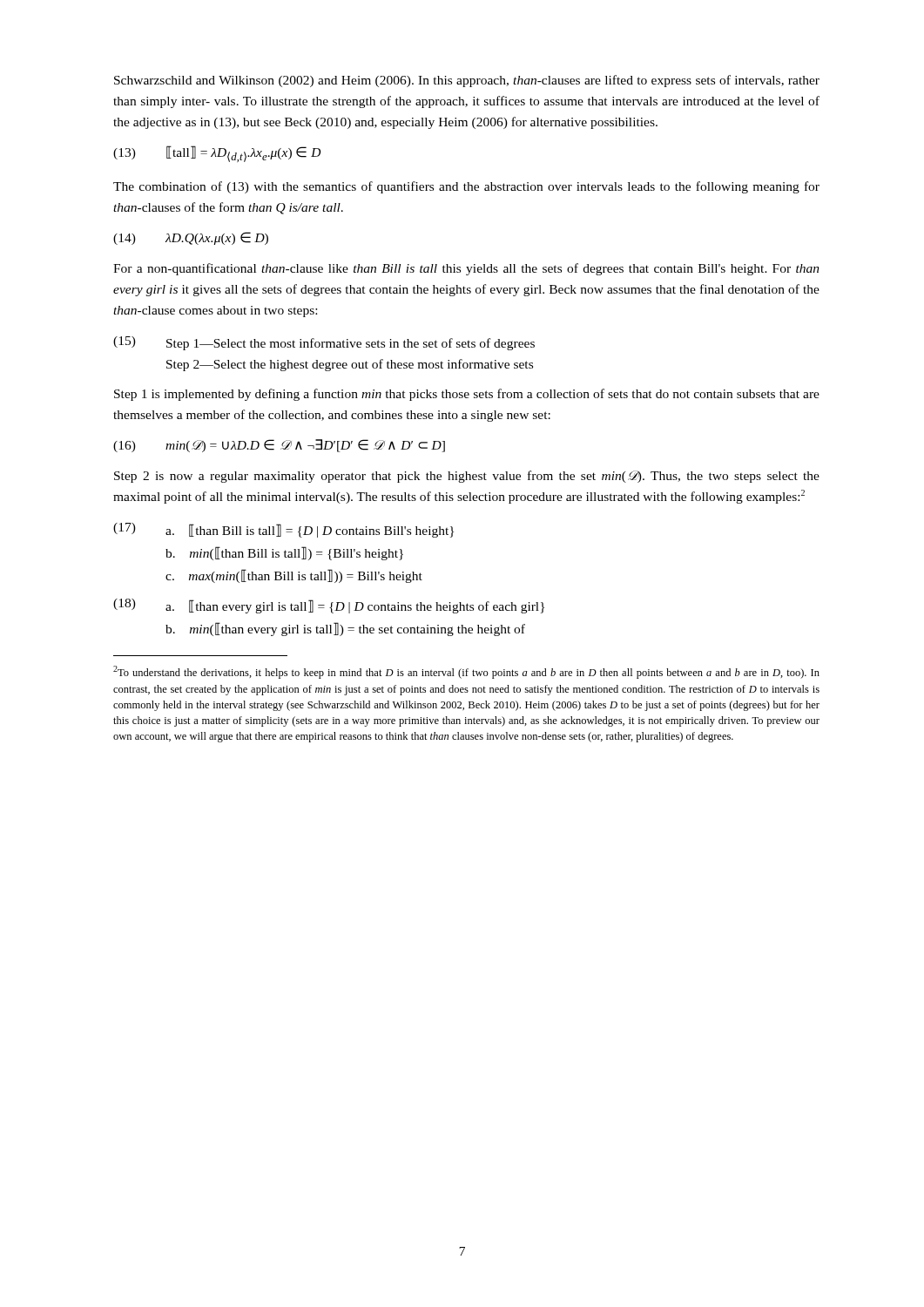
Task: Point to the block beginning "(18) a. ⟦than every girl is"
Action: tap(329, 617)
